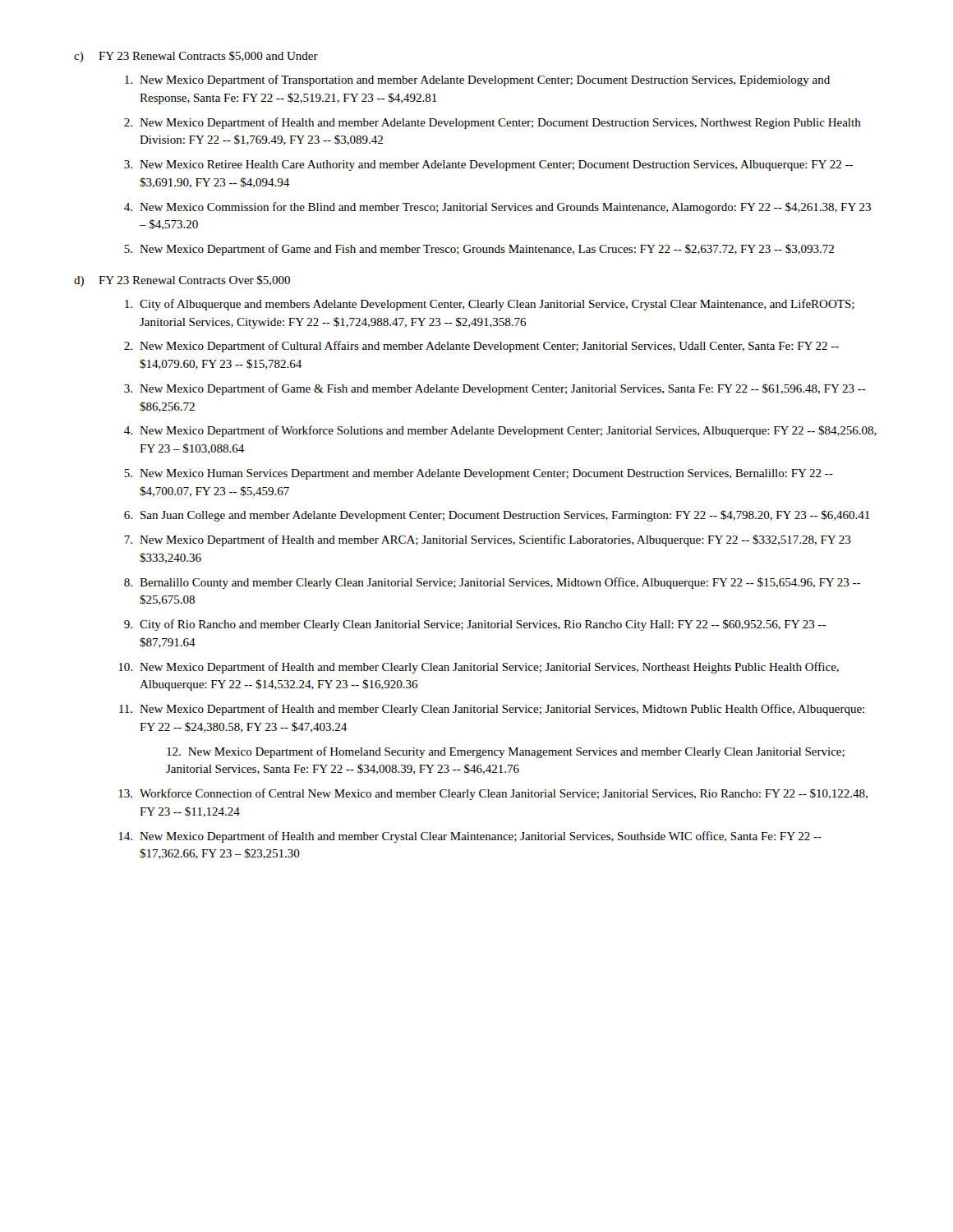The width and height of the screenshot is (953, 1232).
Task: Locate the region starting "6. San Juan College and member Adelante Development"
Action: pyautogui.click(x=493, y=516)
